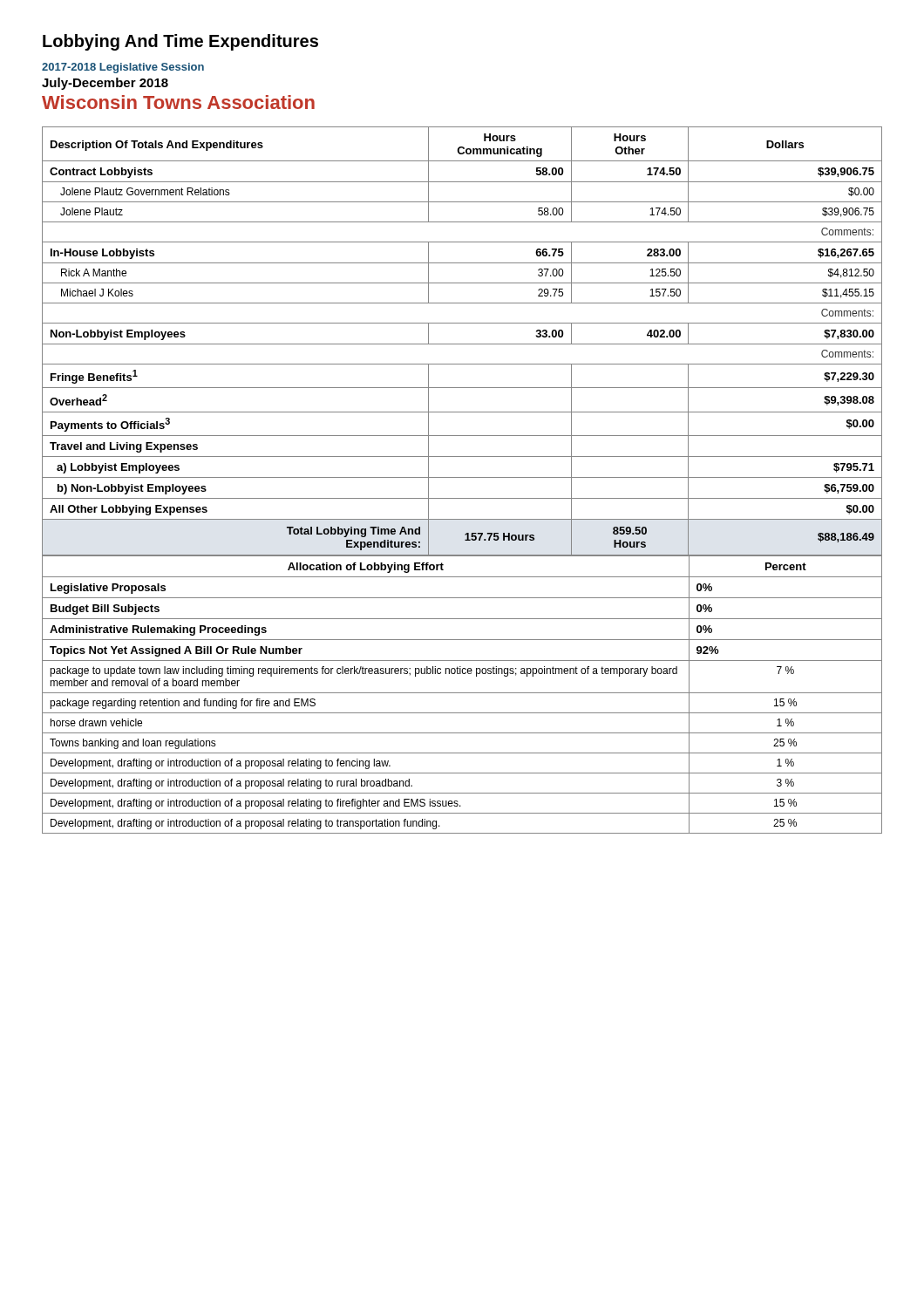
Task: Locate the text block starting "2017-2018 Legislative Session"
Action: click(123, 67)
